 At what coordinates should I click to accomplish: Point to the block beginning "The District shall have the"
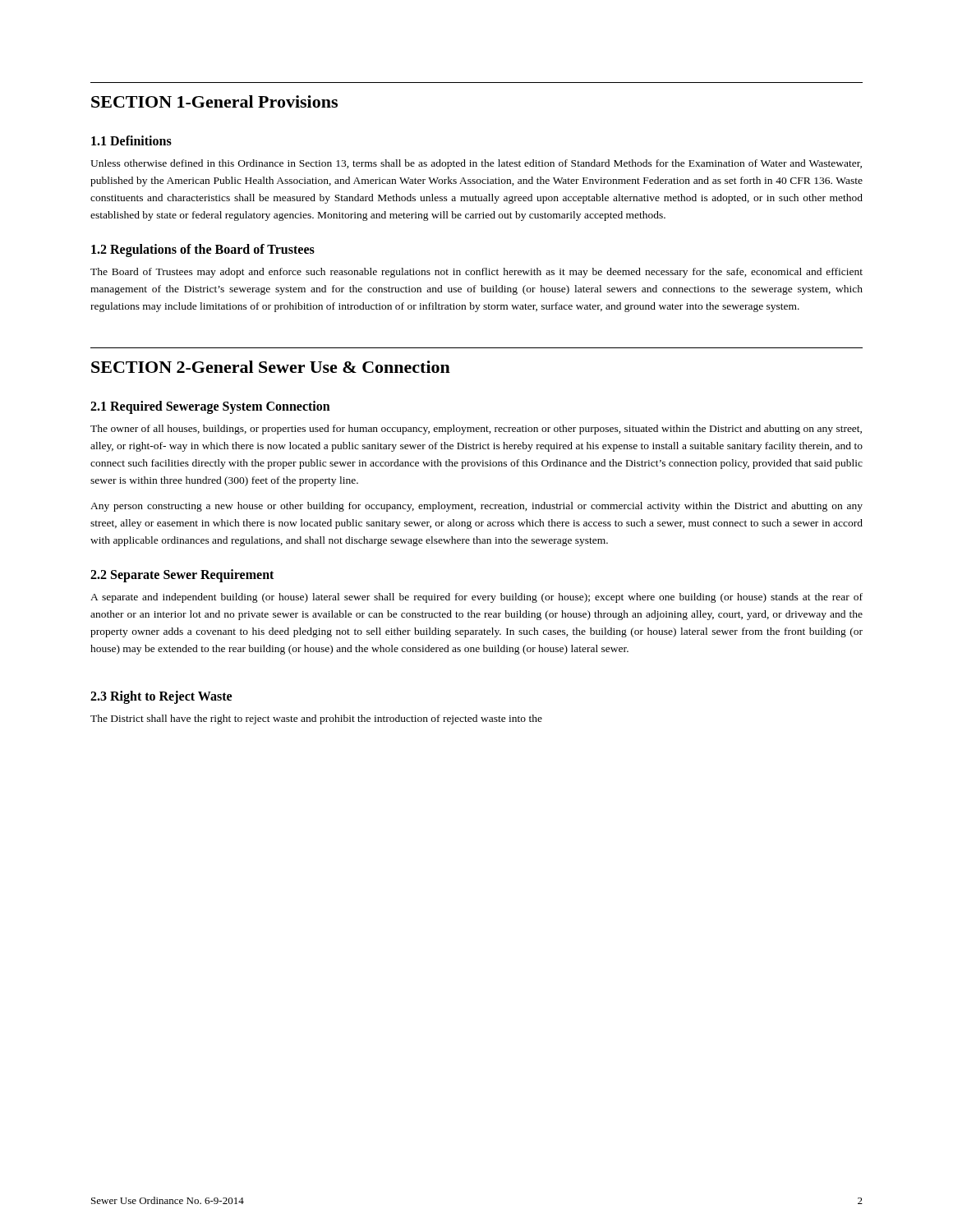point(316,718)
